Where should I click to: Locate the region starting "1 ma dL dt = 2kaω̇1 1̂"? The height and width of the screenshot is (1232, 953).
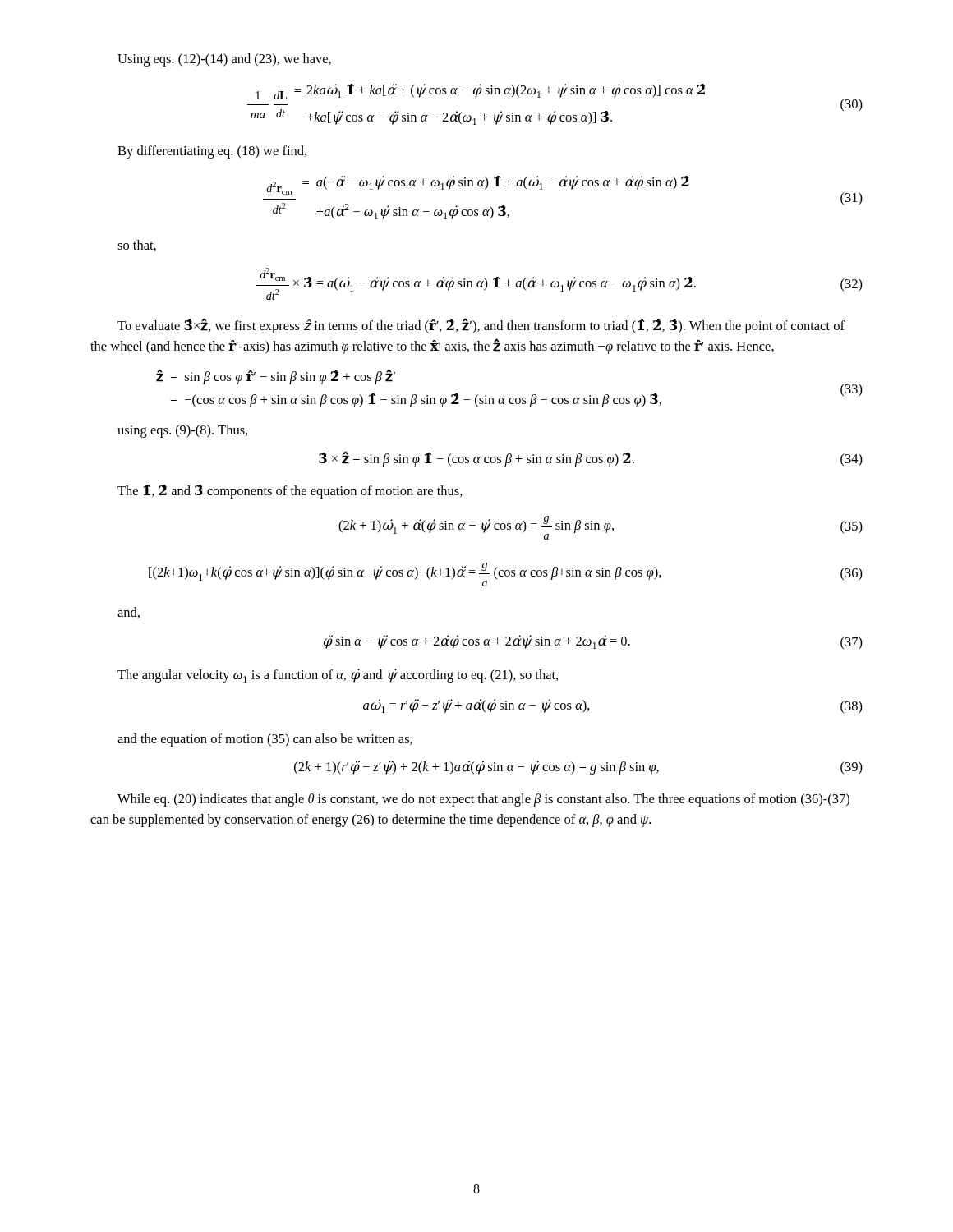(x=476, y=105)
